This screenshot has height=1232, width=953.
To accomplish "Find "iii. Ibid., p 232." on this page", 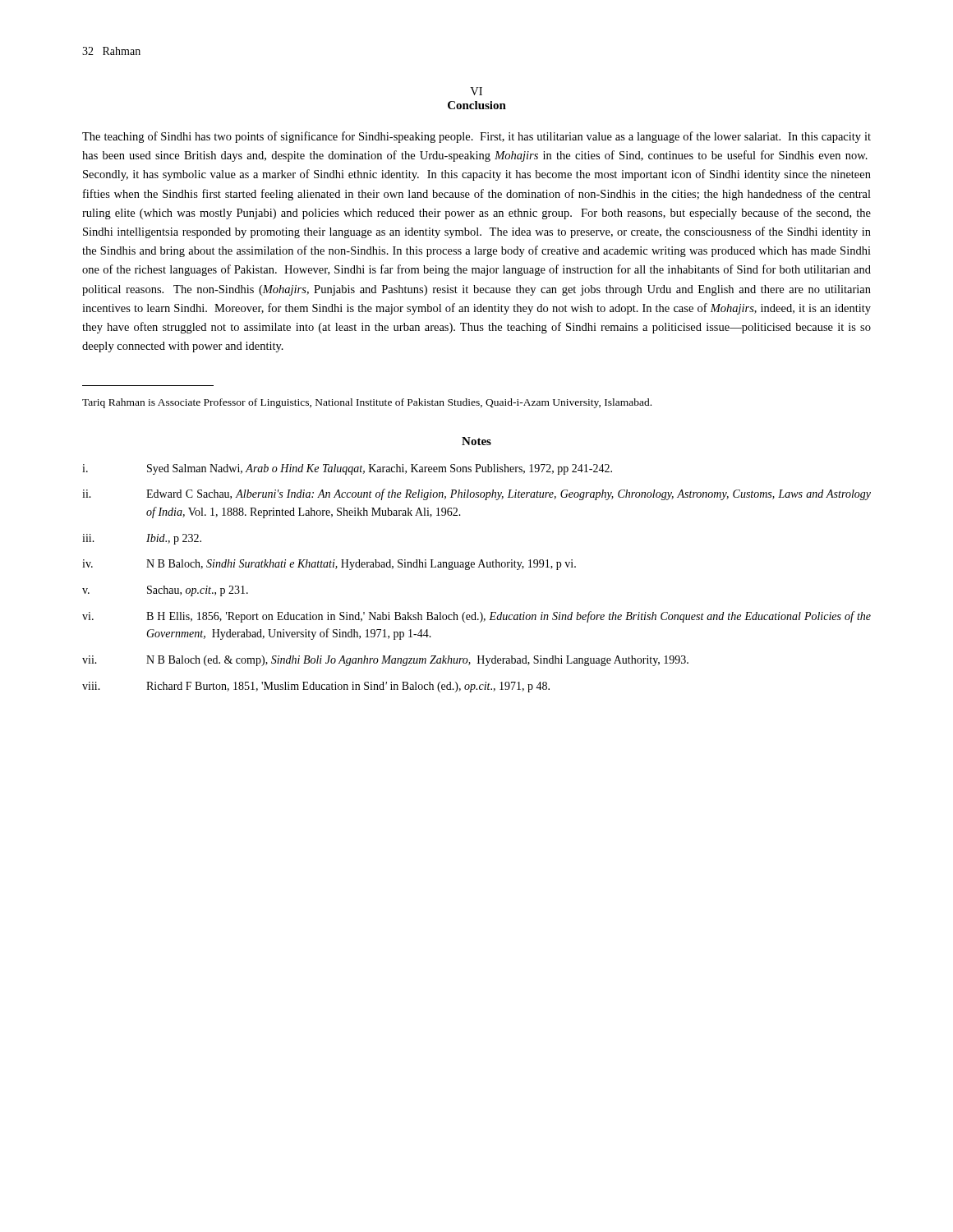I will (87, 539).
